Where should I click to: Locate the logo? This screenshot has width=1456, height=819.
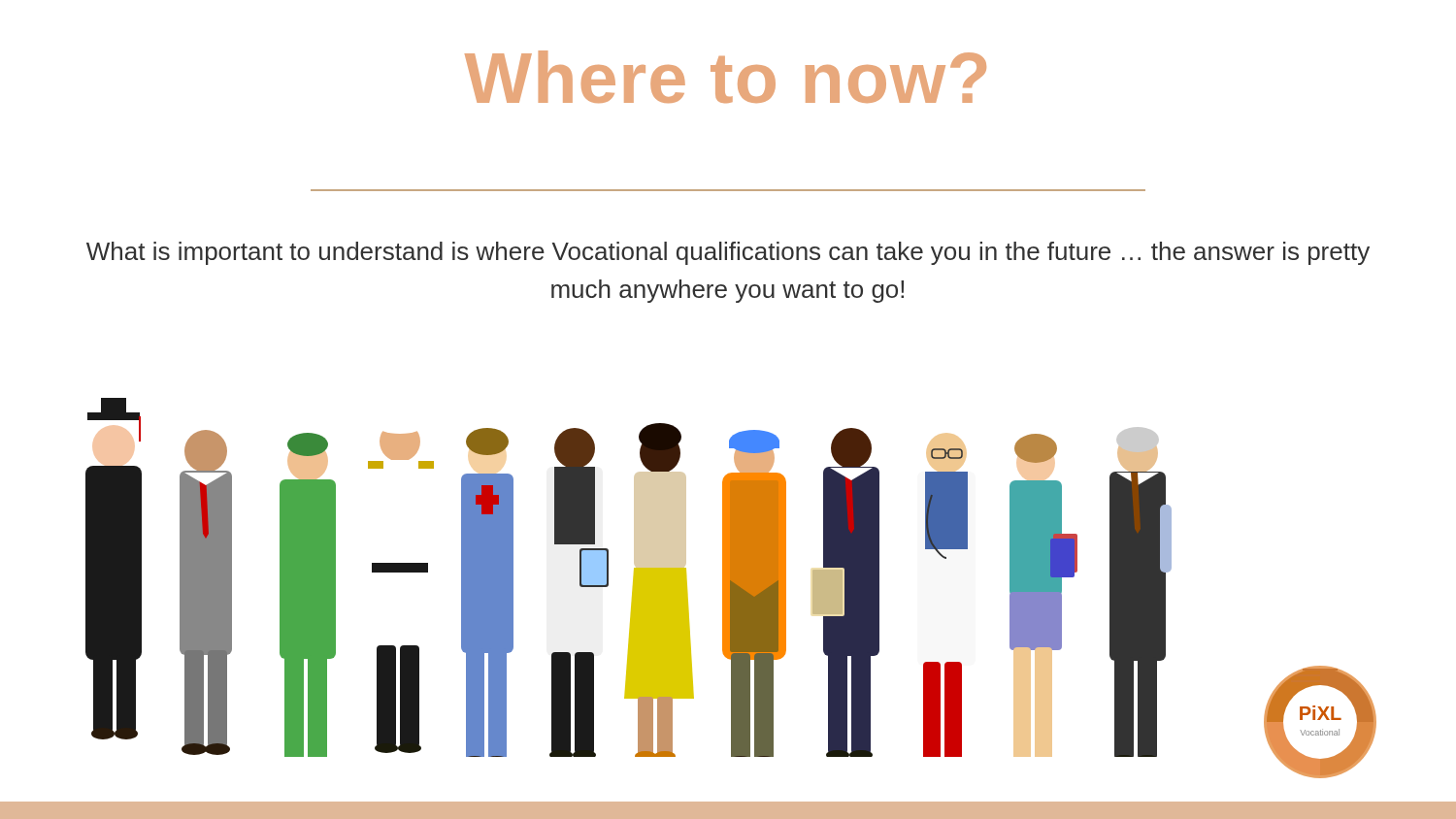coord(1320,722)
